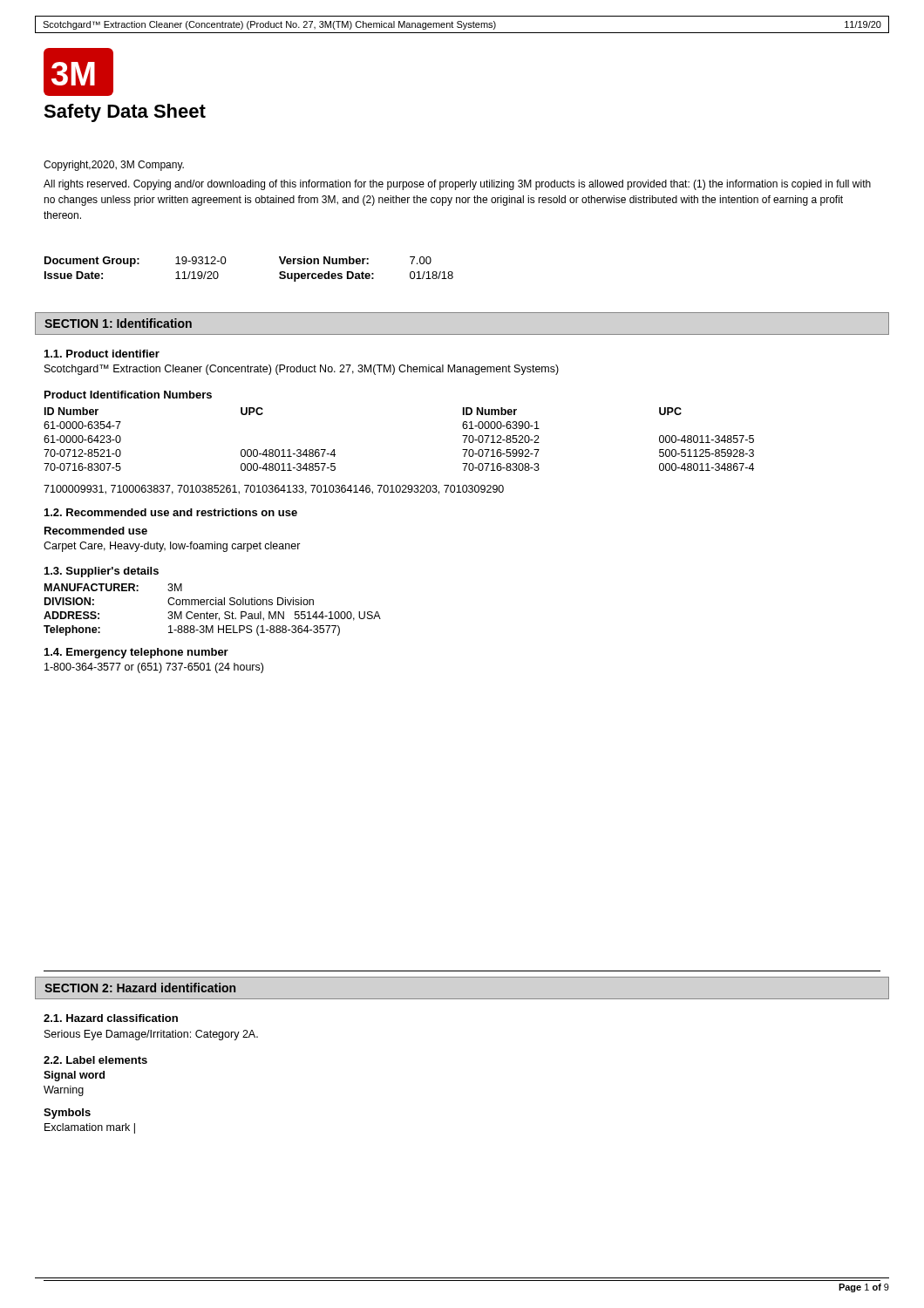
Task: Navigate to the element starting "2.2. Label elements"
Action: [96, 1059]
